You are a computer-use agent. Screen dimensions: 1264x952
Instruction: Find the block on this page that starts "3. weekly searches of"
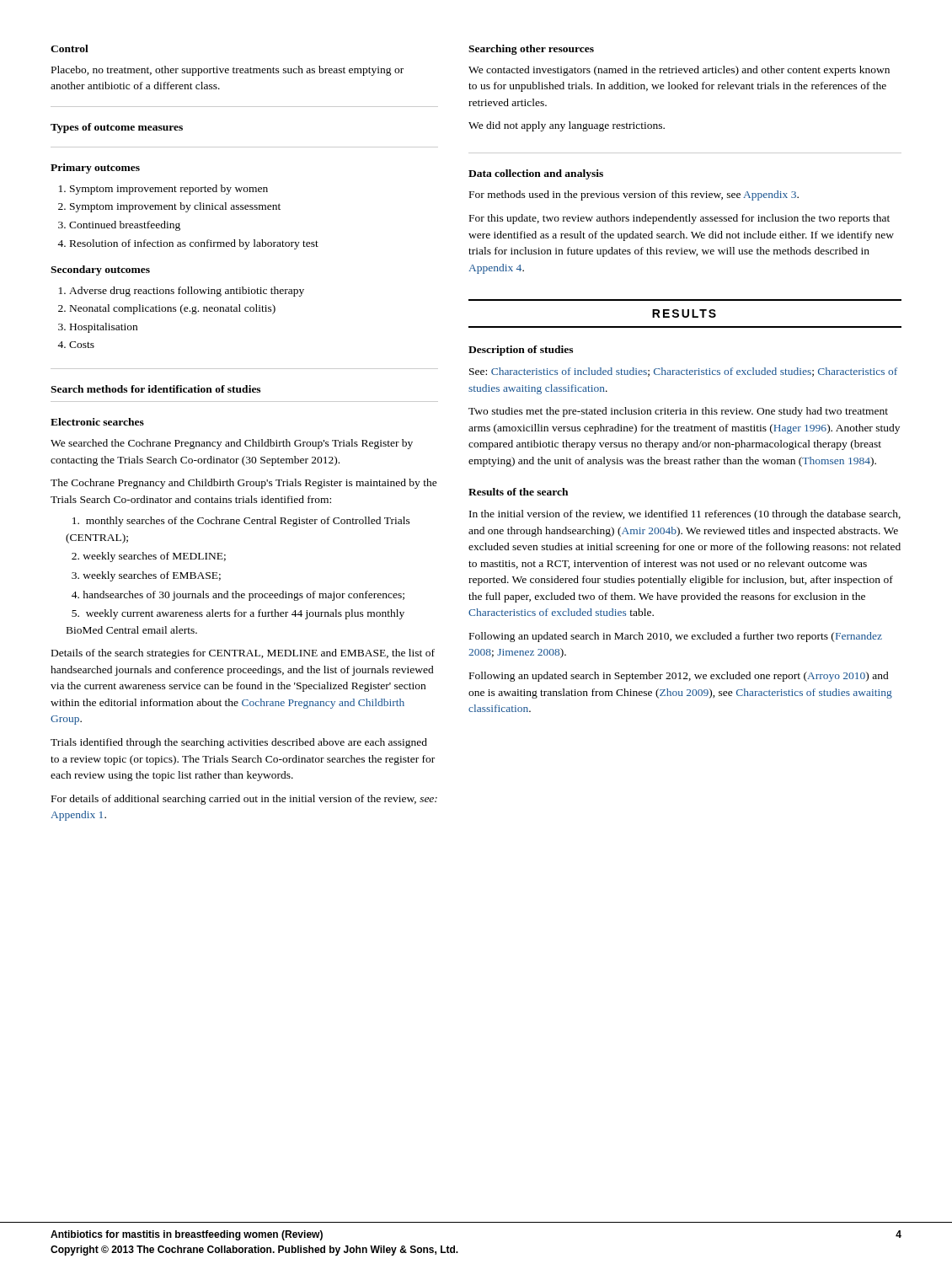point(144,575)
